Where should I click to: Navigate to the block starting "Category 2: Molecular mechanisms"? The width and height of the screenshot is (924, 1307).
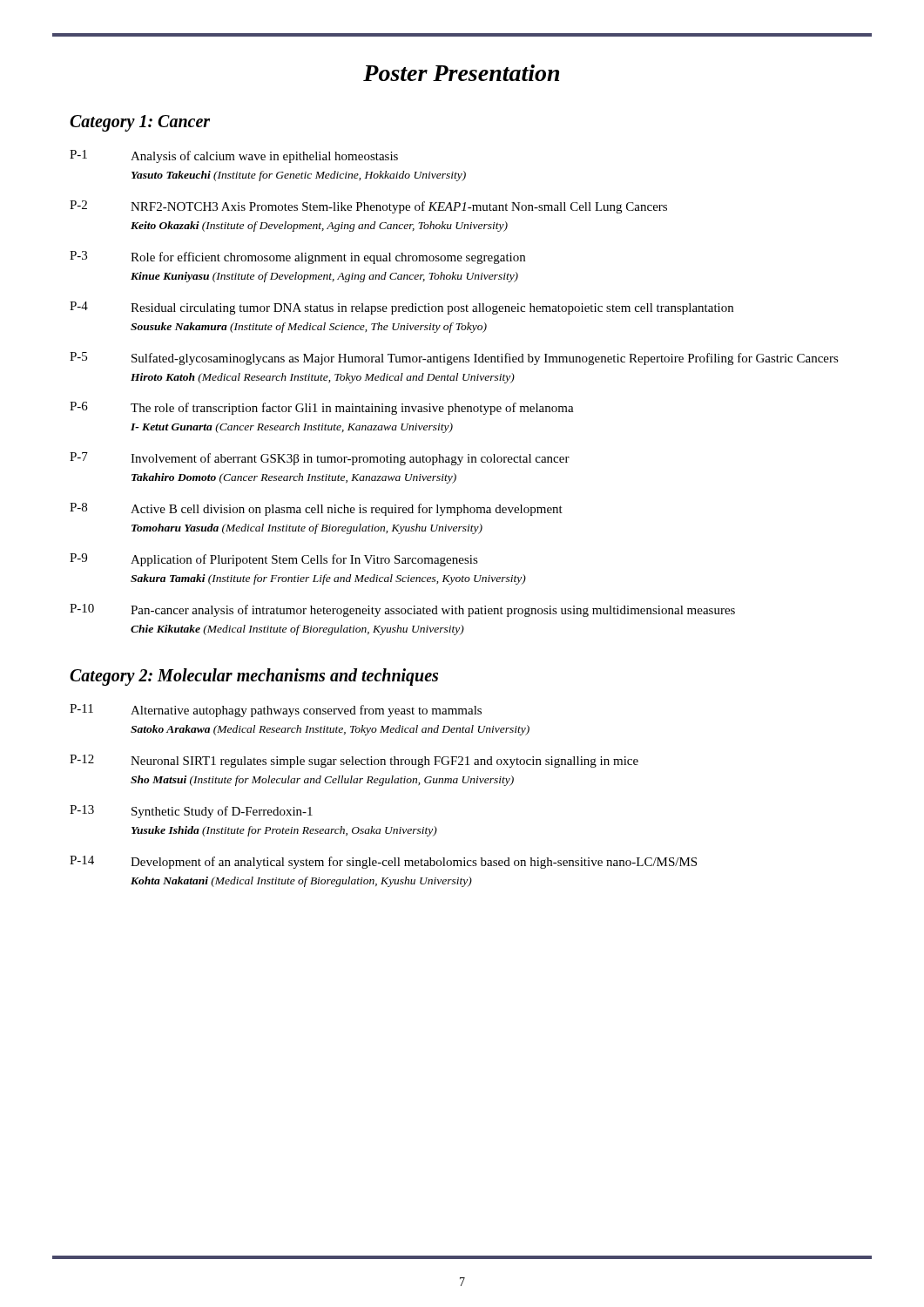(254, 675)
